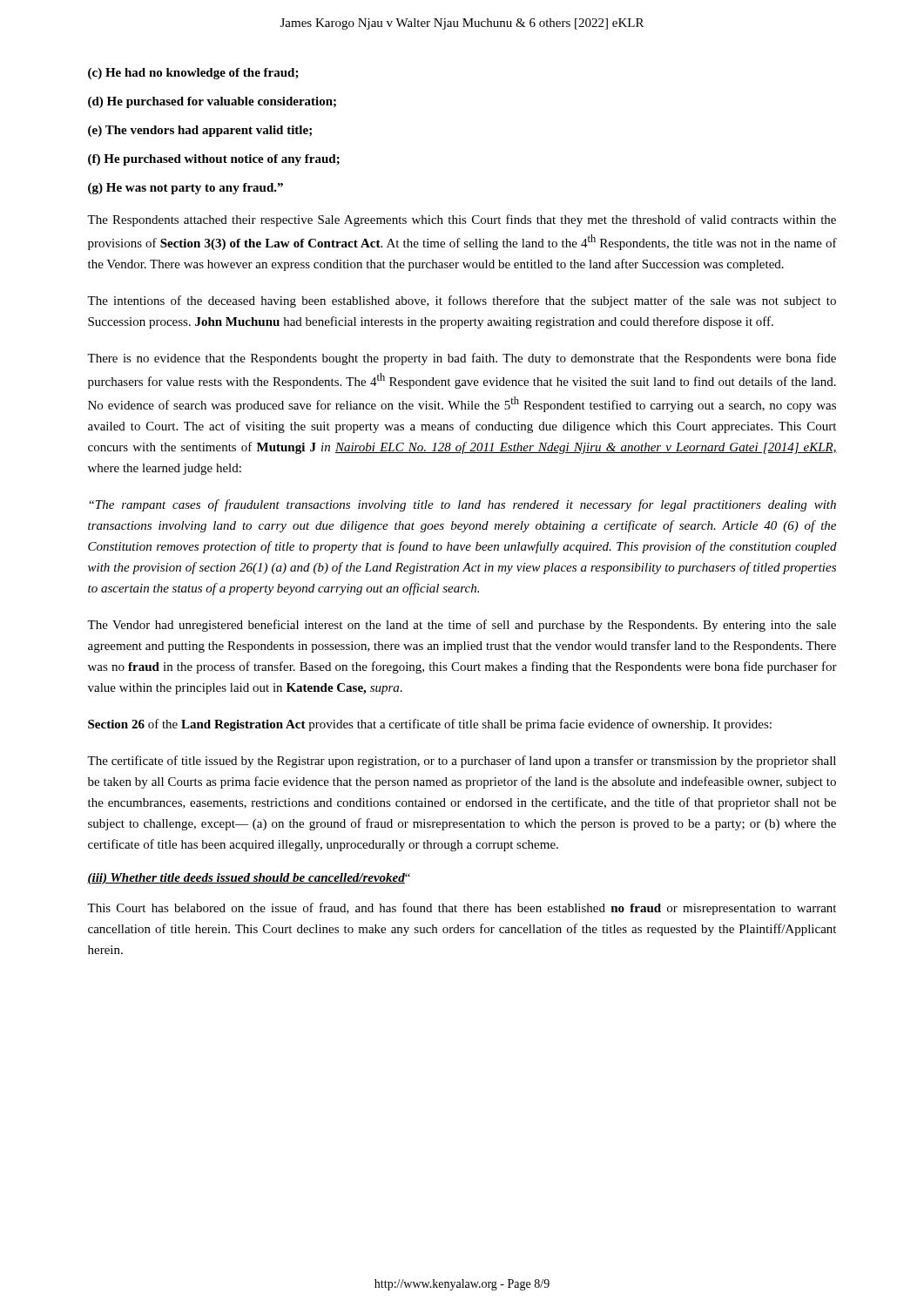
Task: Find the region starting "The certificate of title issued by"
Action: click(462, 802)
